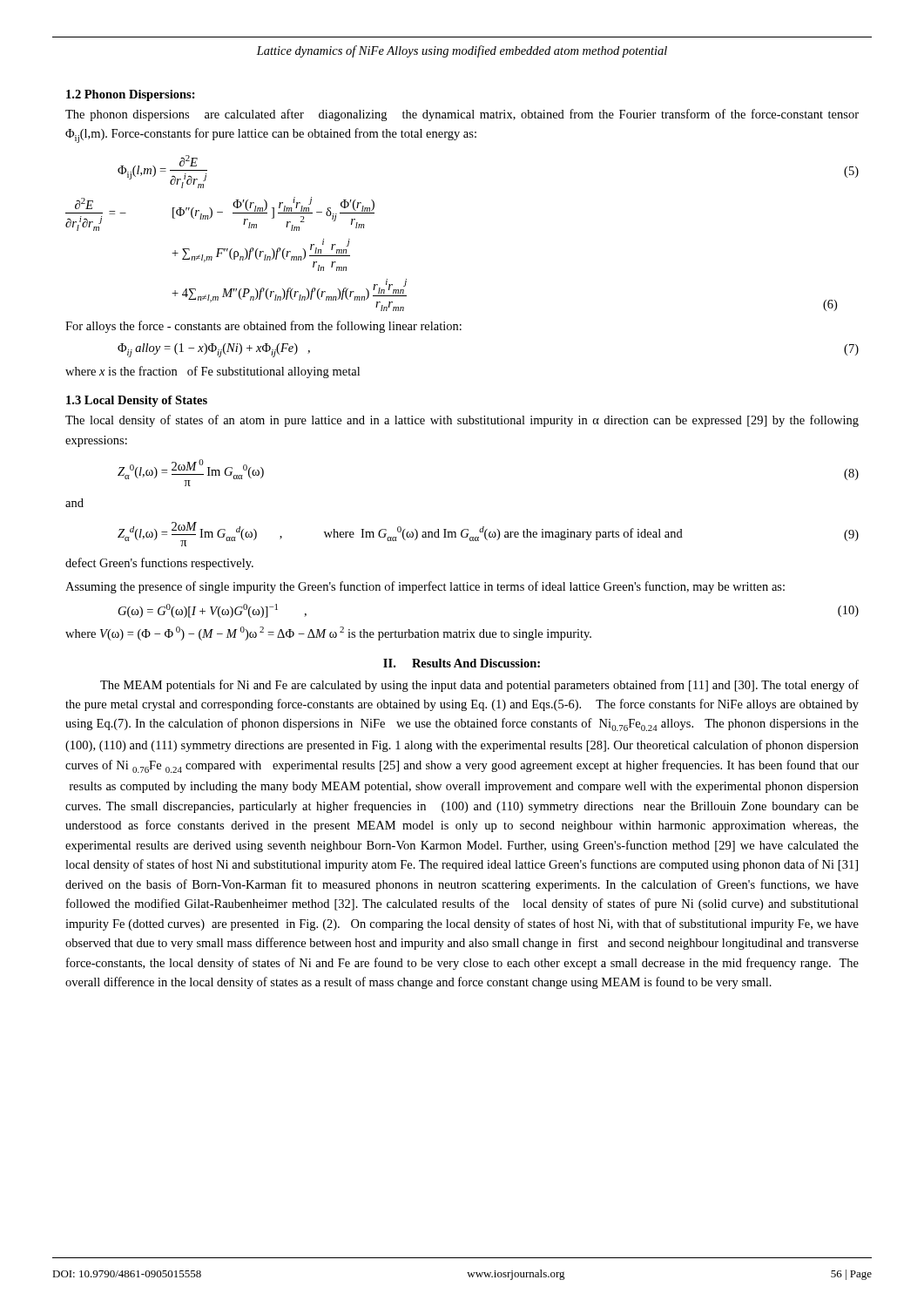Find the text starting "1.2 Phonon Dispersions:"
The height and width of the screenshot is (1307, 924).
tap(130, 94)
